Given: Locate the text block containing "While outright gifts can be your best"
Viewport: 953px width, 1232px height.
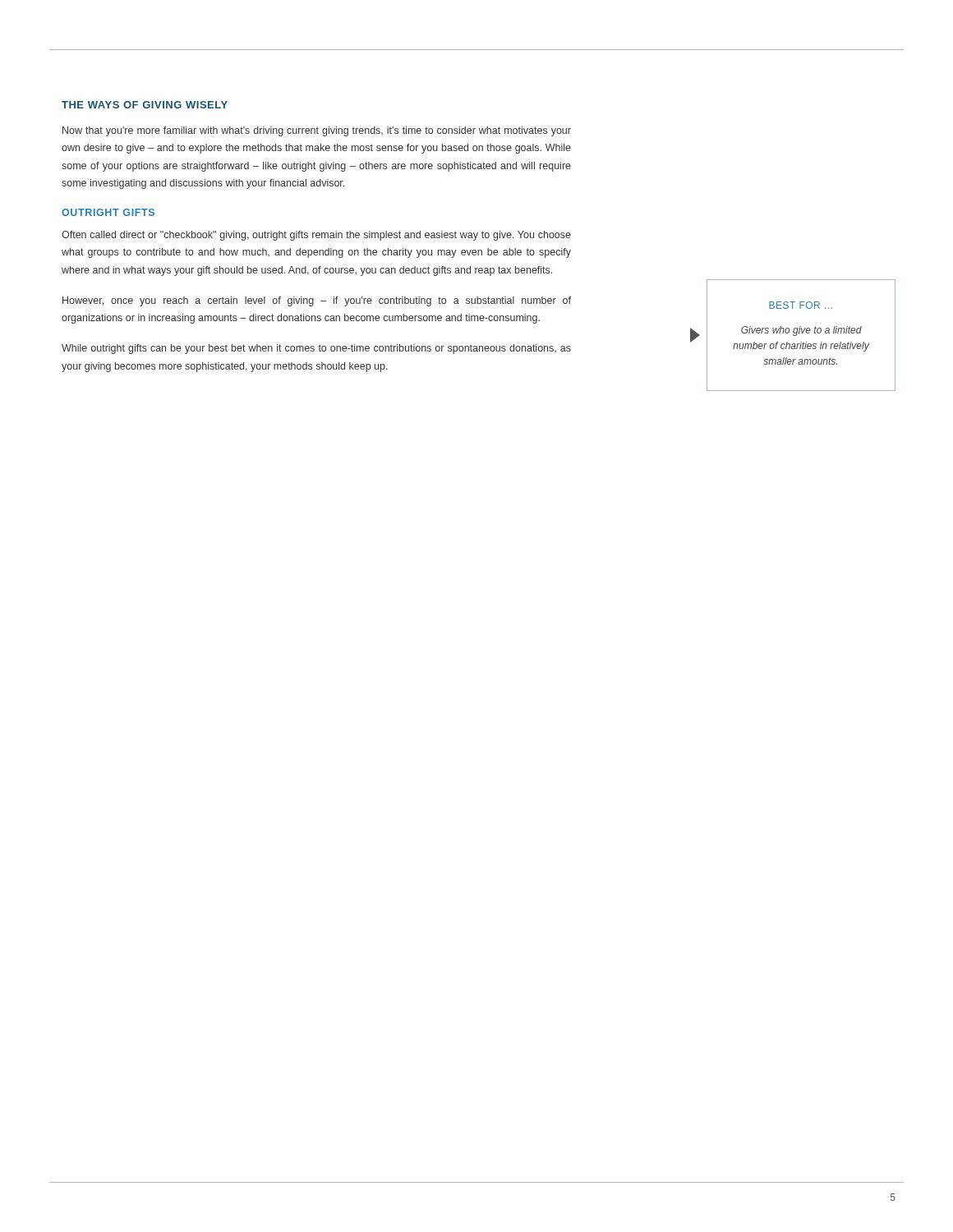Looking at the screenshot, I should tap(316, 357).
